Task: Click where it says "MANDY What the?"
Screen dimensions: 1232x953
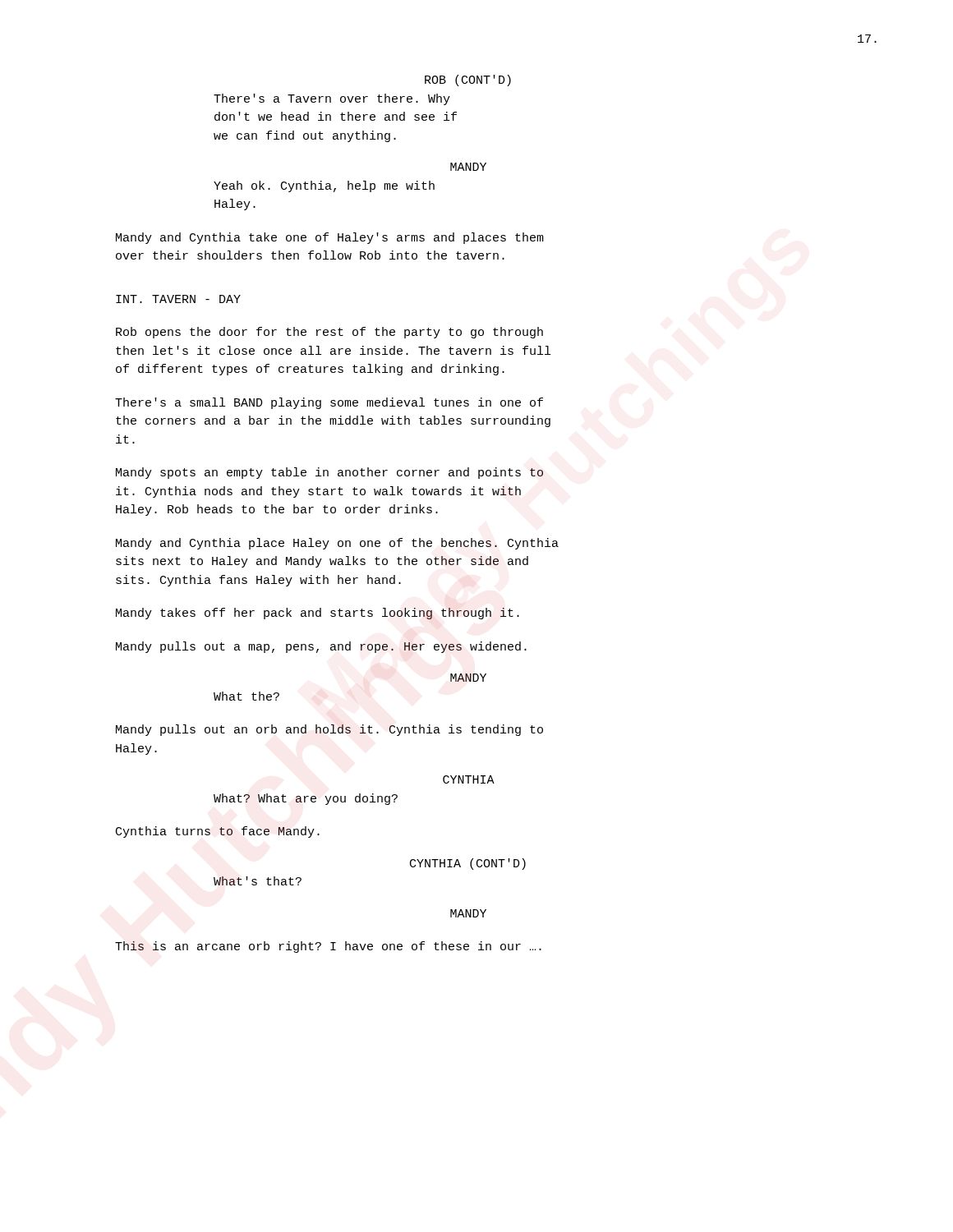Action: coord(468,689)
